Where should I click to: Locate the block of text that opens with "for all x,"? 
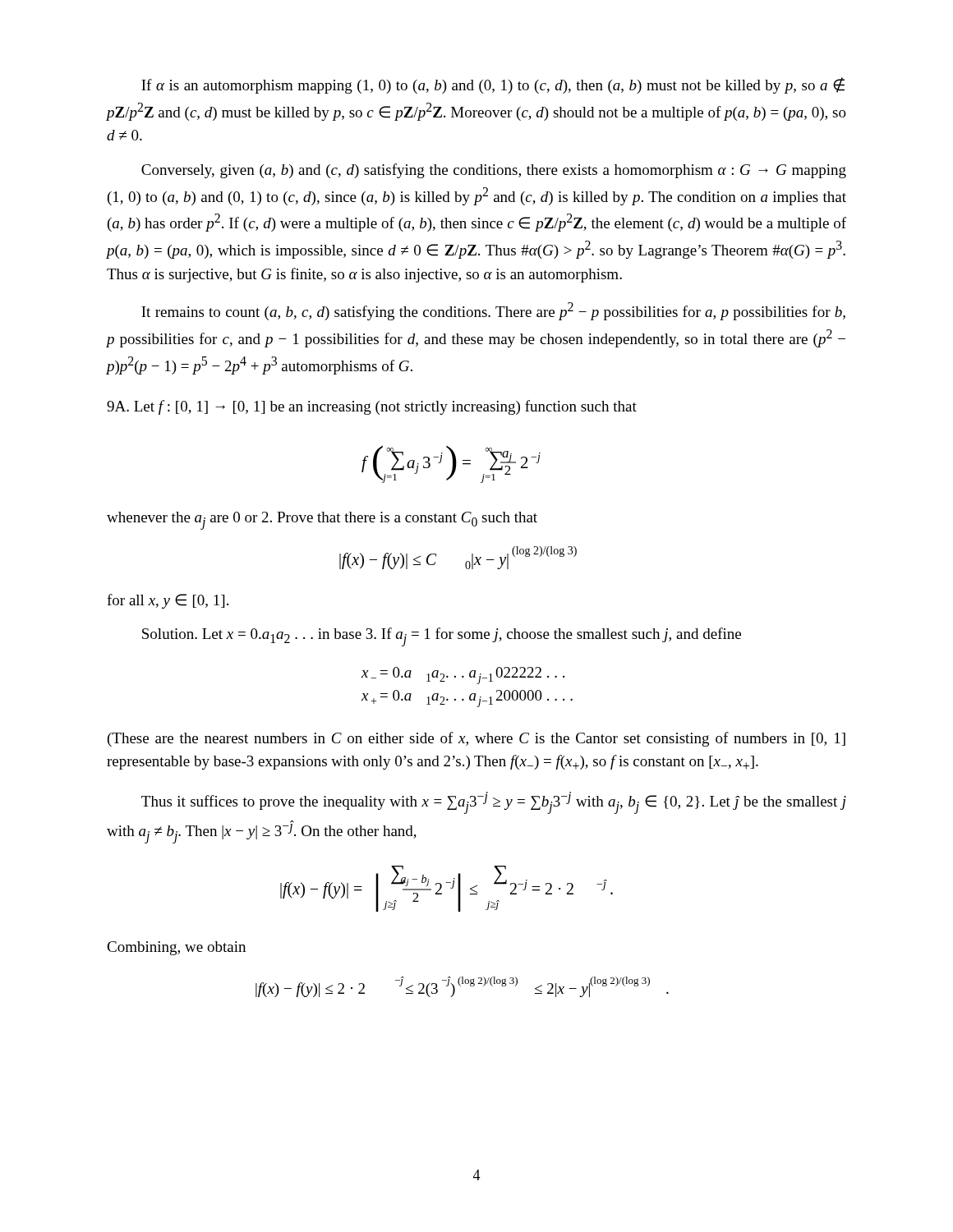[168, 601]
